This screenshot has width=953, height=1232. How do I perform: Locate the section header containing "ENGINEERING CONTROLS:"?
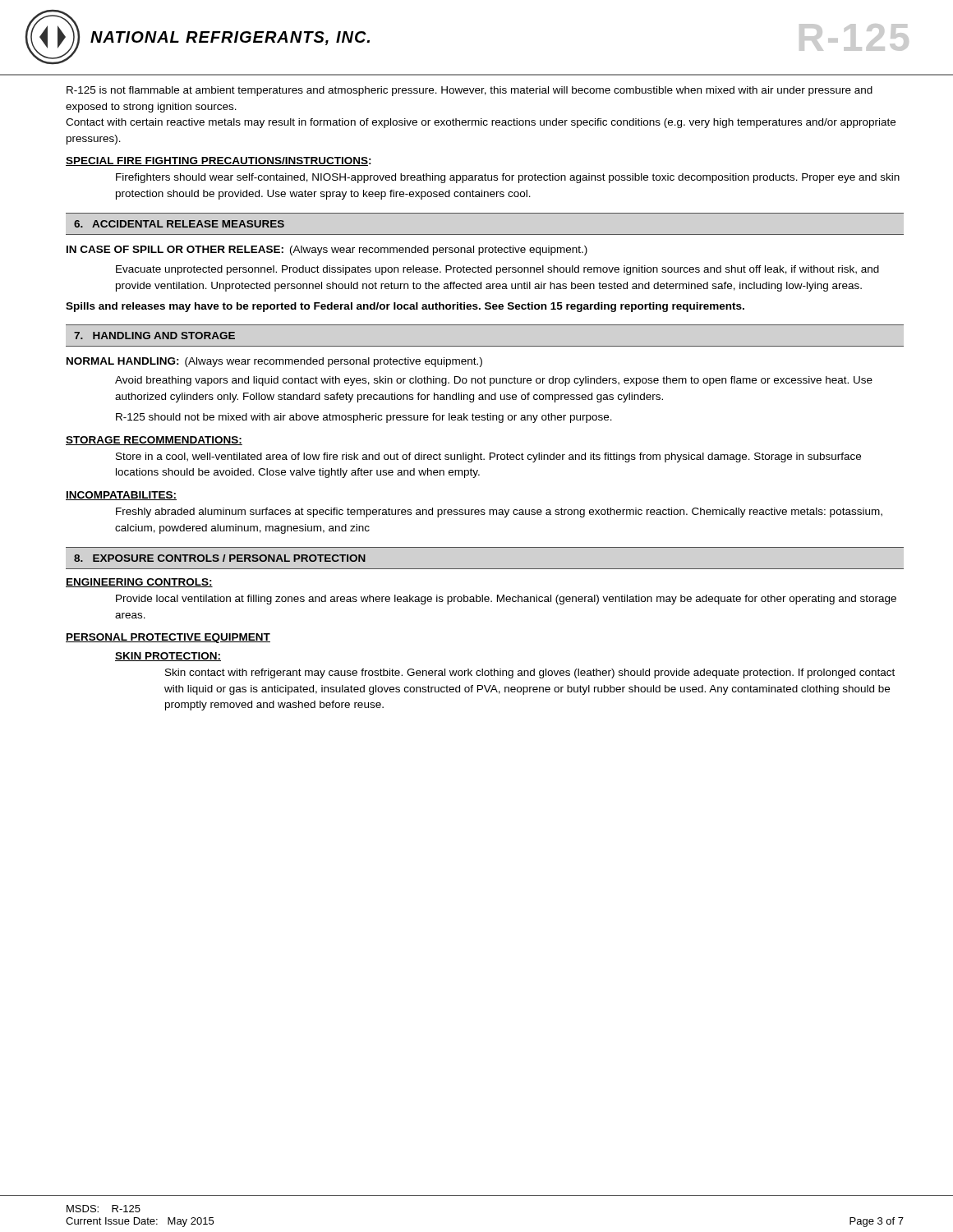[139, 582]
